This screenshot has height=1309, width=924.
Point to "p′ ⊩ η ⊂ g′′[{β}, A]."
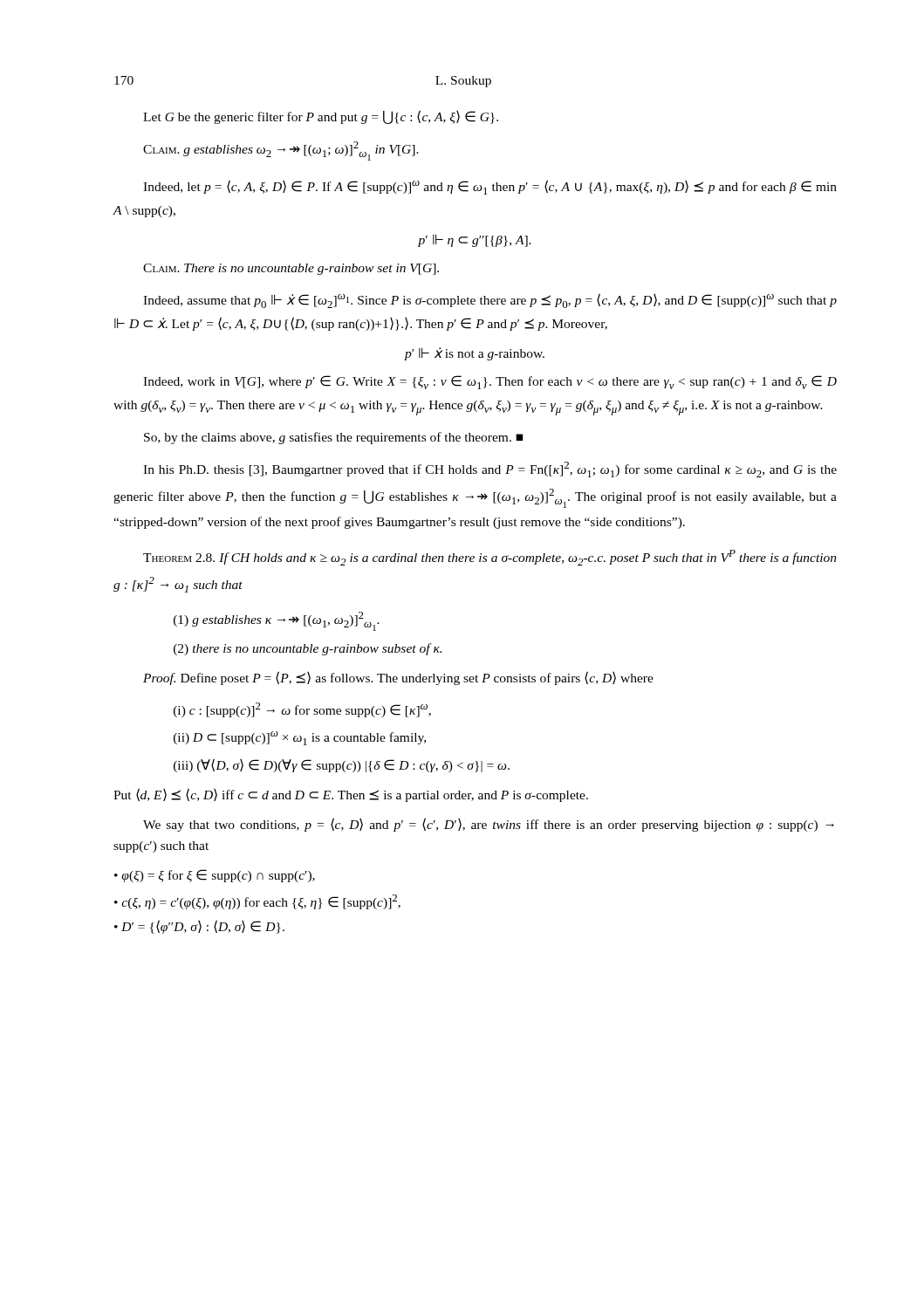(x=475, y=240)
